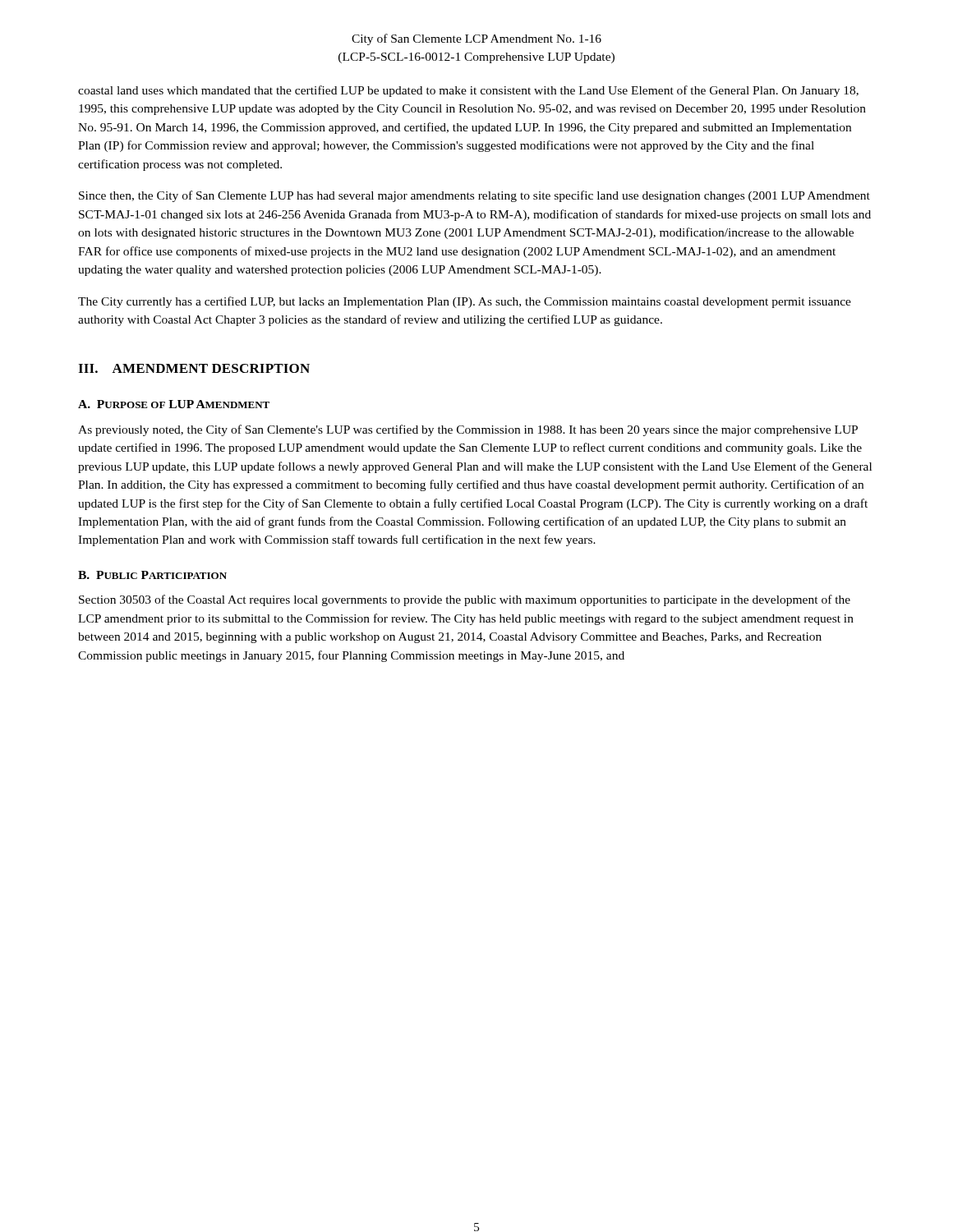The height and width of the screenshot is (1232, 953).
Task: Find the region starting "As previously noted,"
Action: click(475, 484)
